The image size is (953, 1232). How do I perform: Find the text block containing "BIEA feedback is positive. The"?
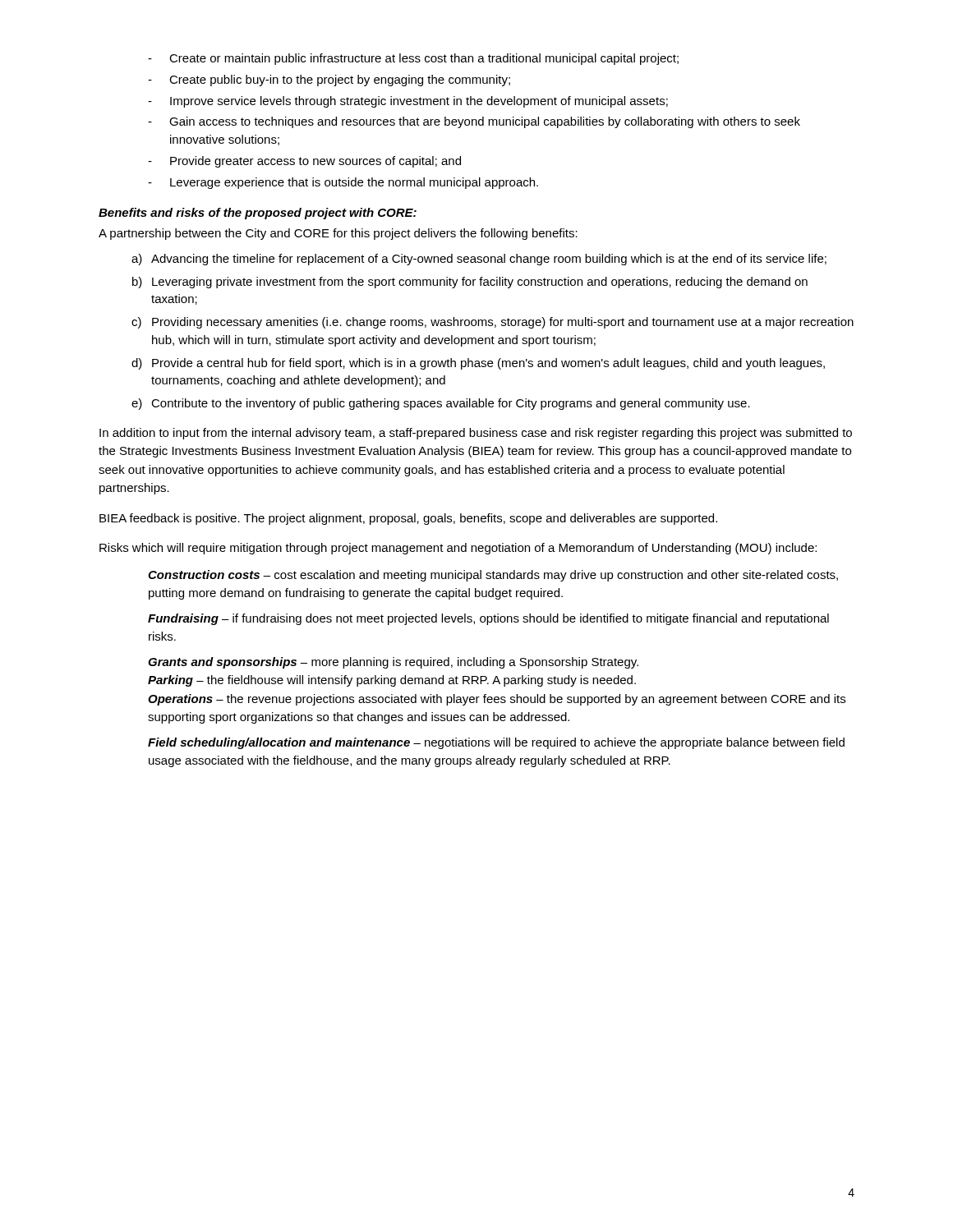point(408,518)
